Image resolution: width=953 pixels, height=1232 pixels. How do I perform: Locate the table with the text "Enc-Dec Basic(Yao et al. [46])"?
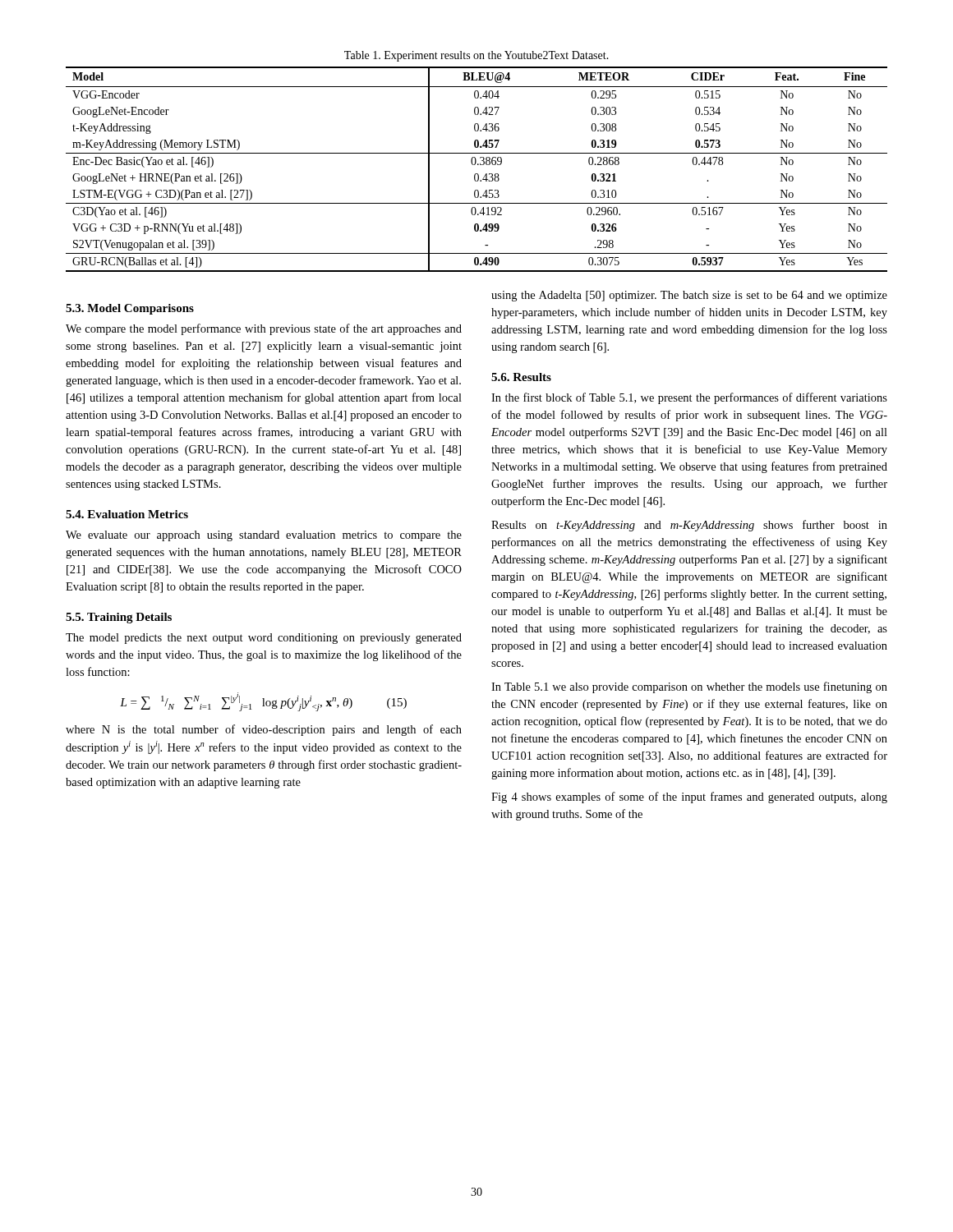point(476,169)
